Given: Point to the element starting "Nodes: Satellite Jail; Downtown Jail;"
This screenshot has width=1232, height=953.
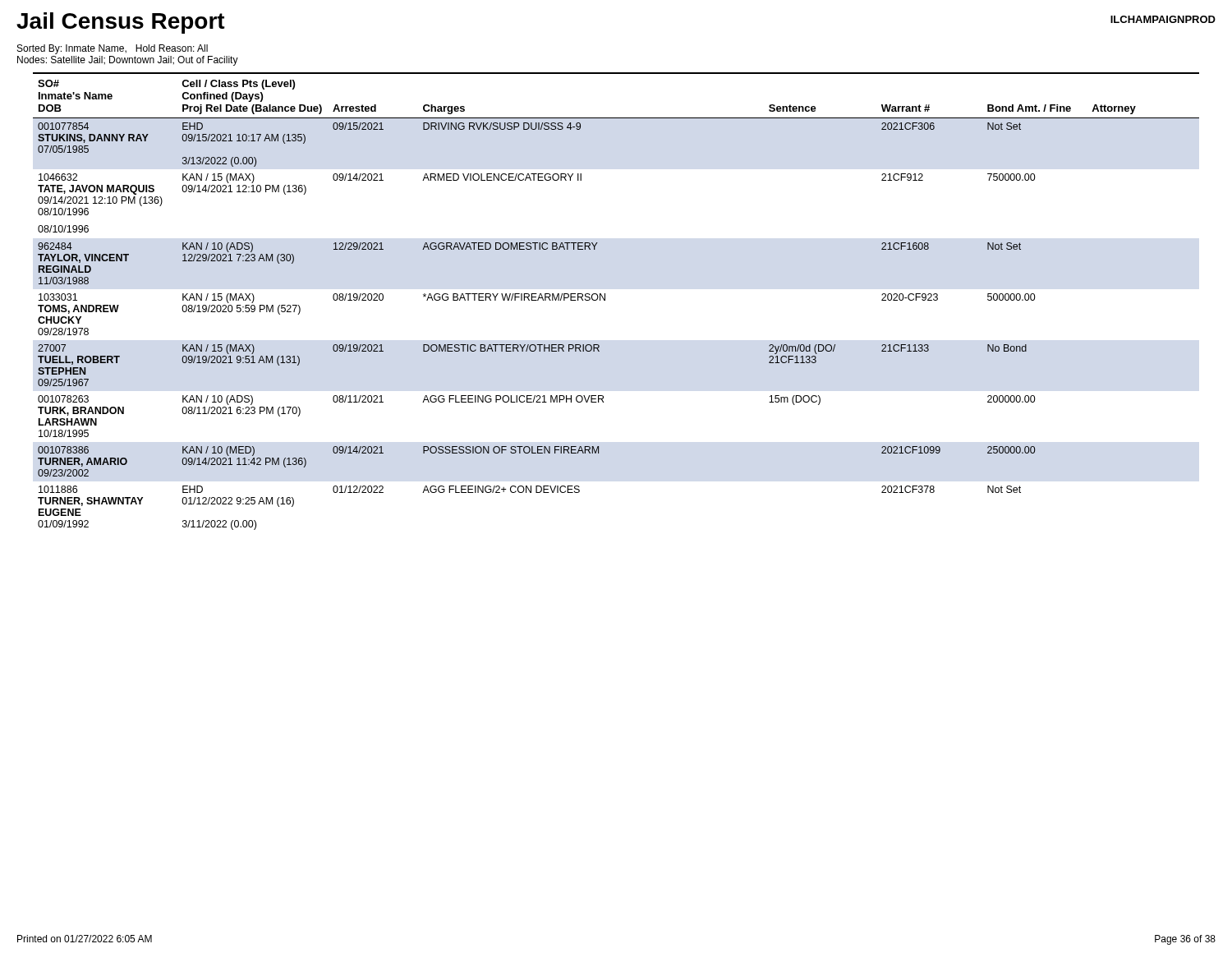Looking at the screenshot, I should pyautogui.click(x=127, y=60).
